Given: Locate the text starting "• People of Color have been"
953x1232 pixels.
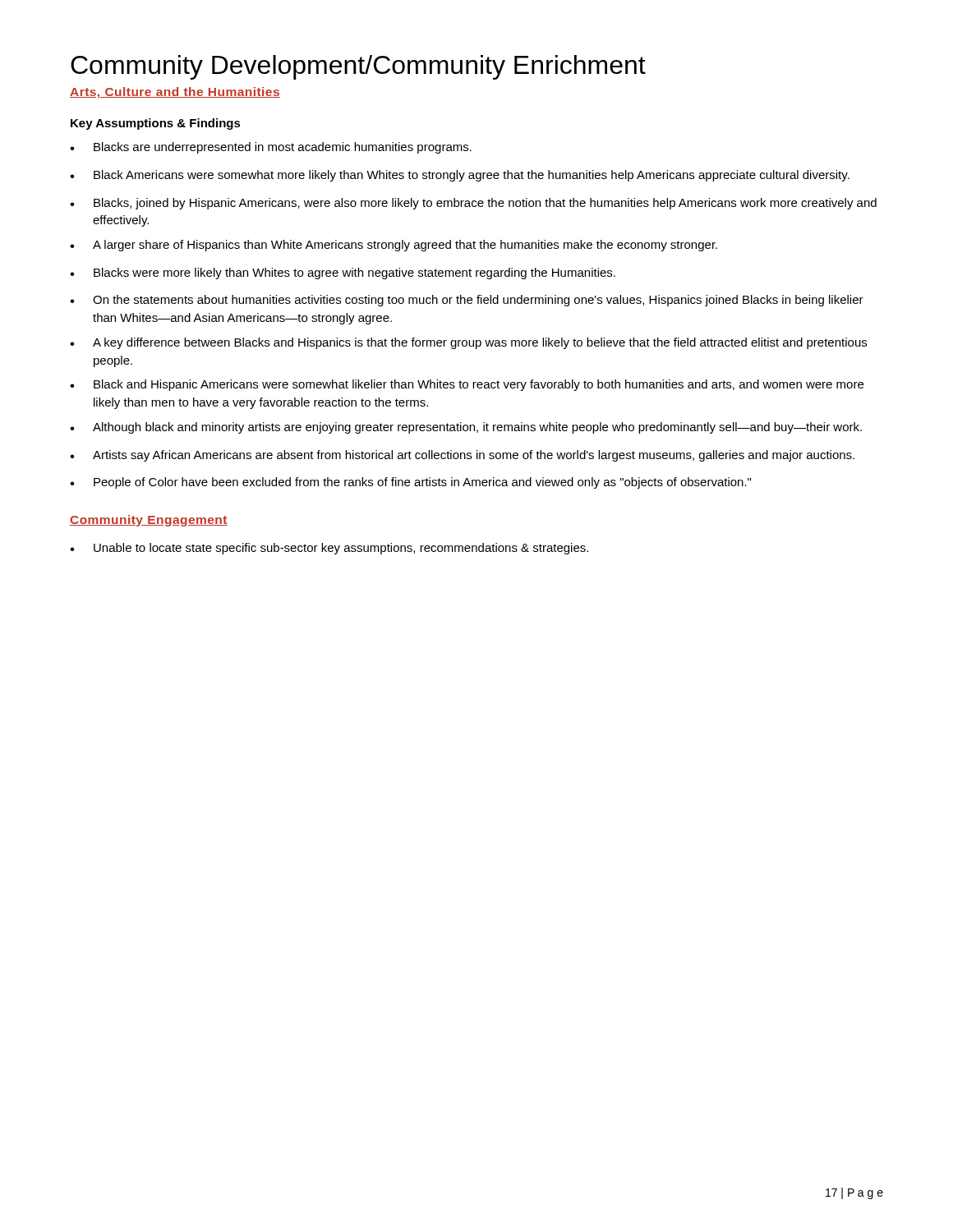Looking at the screenshot, I should tap(411, 484).
